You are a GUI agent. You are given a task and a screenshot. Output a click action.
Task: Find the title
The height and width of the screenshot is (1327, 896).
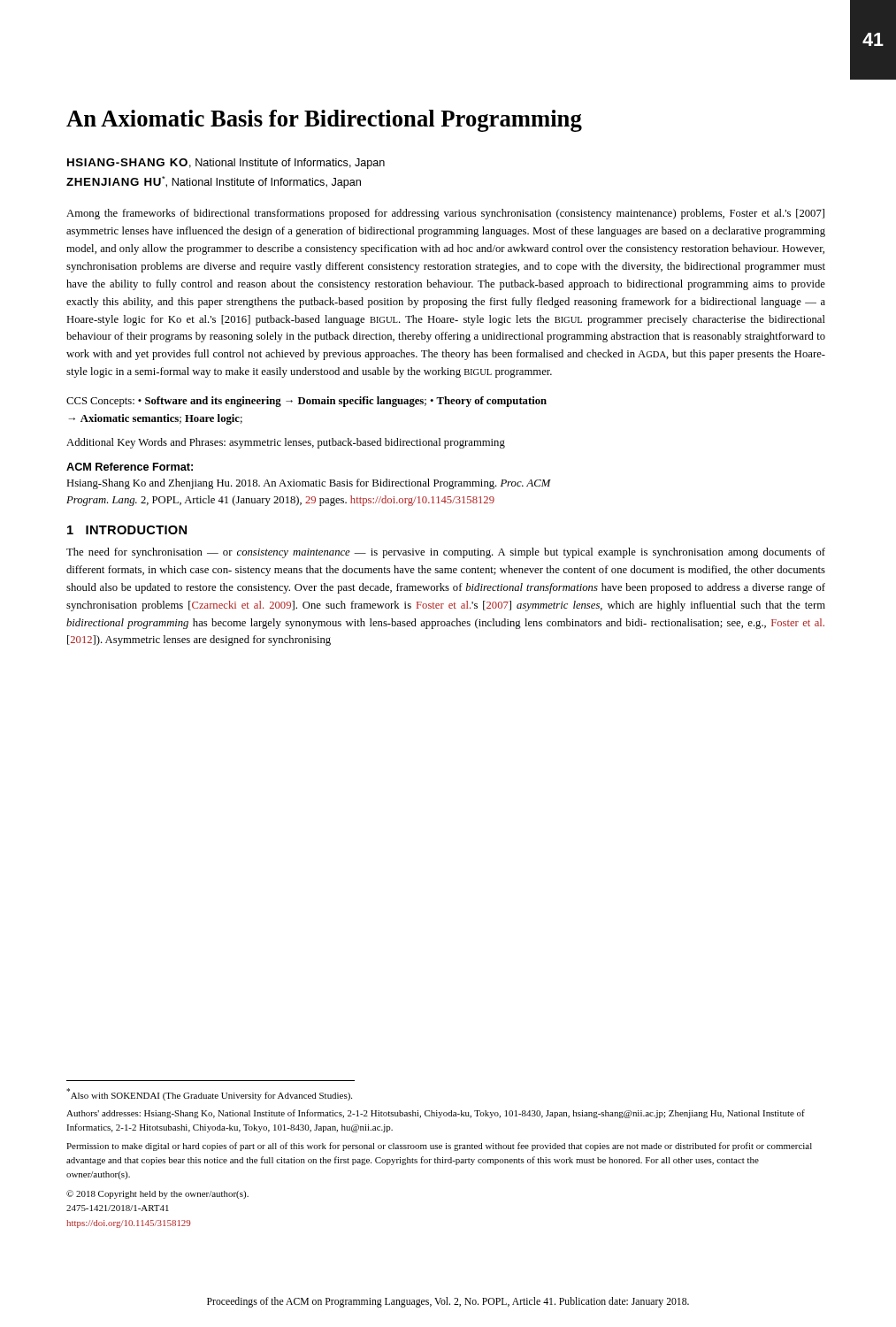pyautogui.click(x=324, y=119)
